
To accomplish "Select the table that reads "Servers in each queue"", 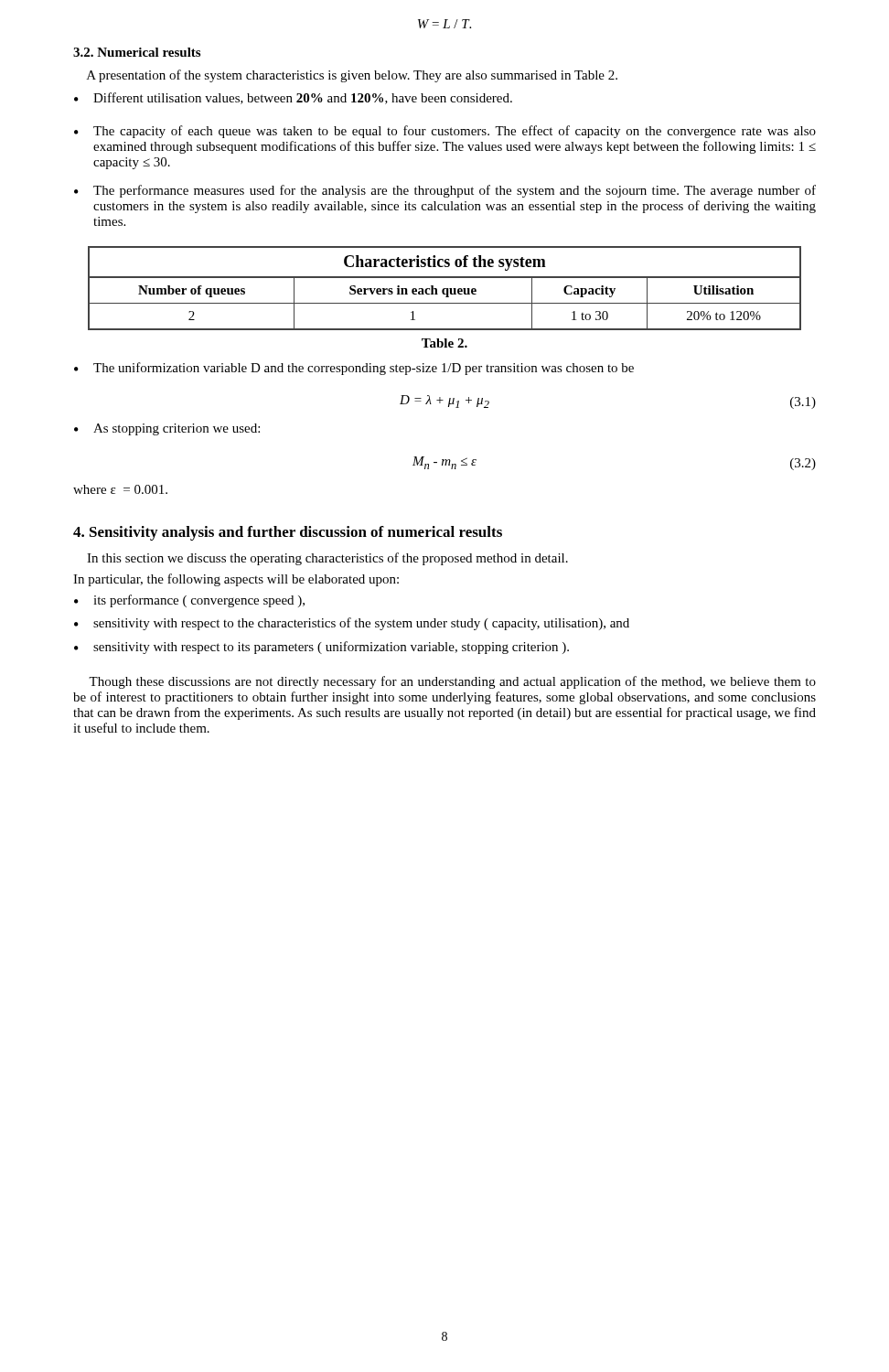I will (444, 288).
